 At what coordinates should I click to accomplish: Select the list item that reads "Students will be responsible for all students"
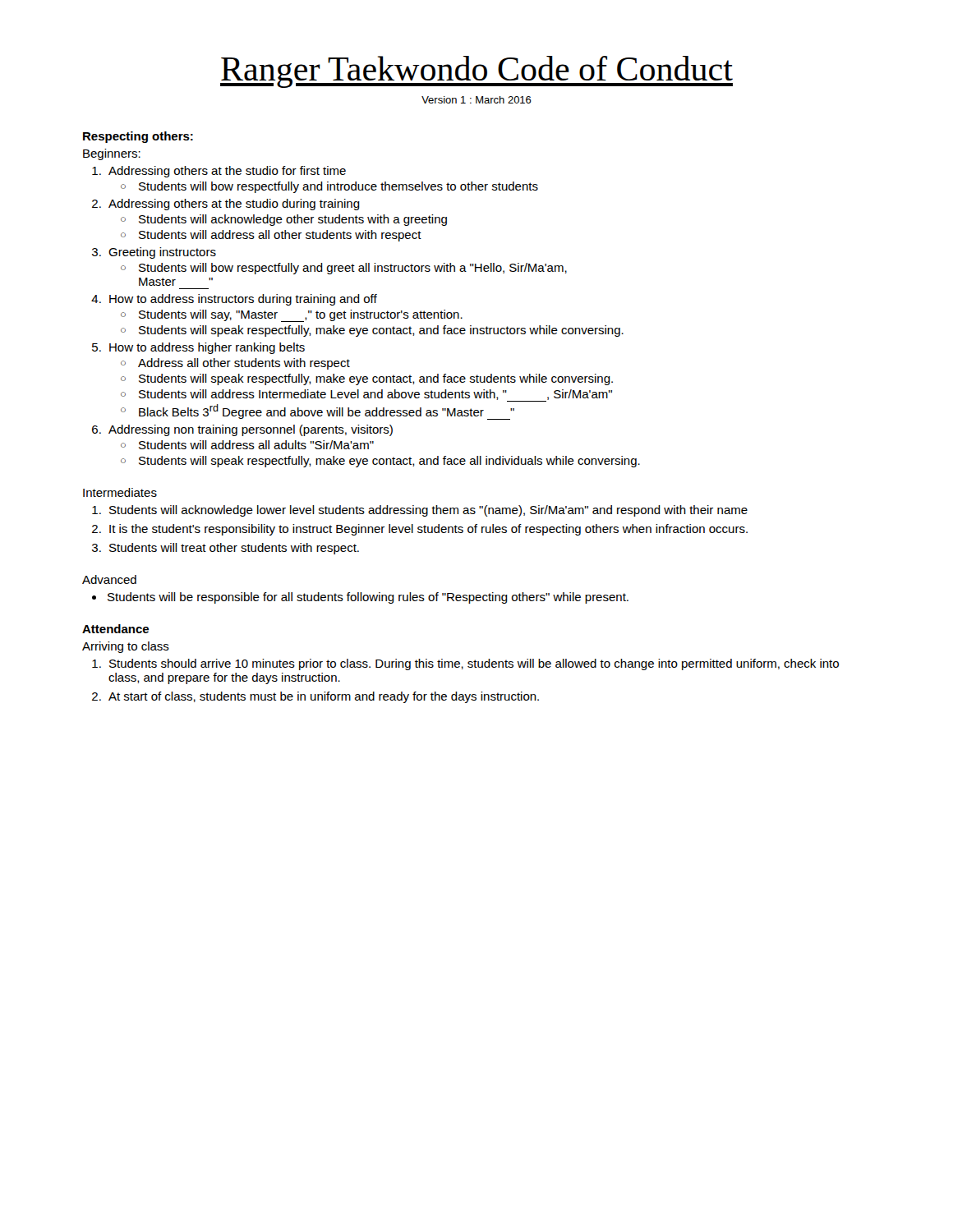[368, 597]
